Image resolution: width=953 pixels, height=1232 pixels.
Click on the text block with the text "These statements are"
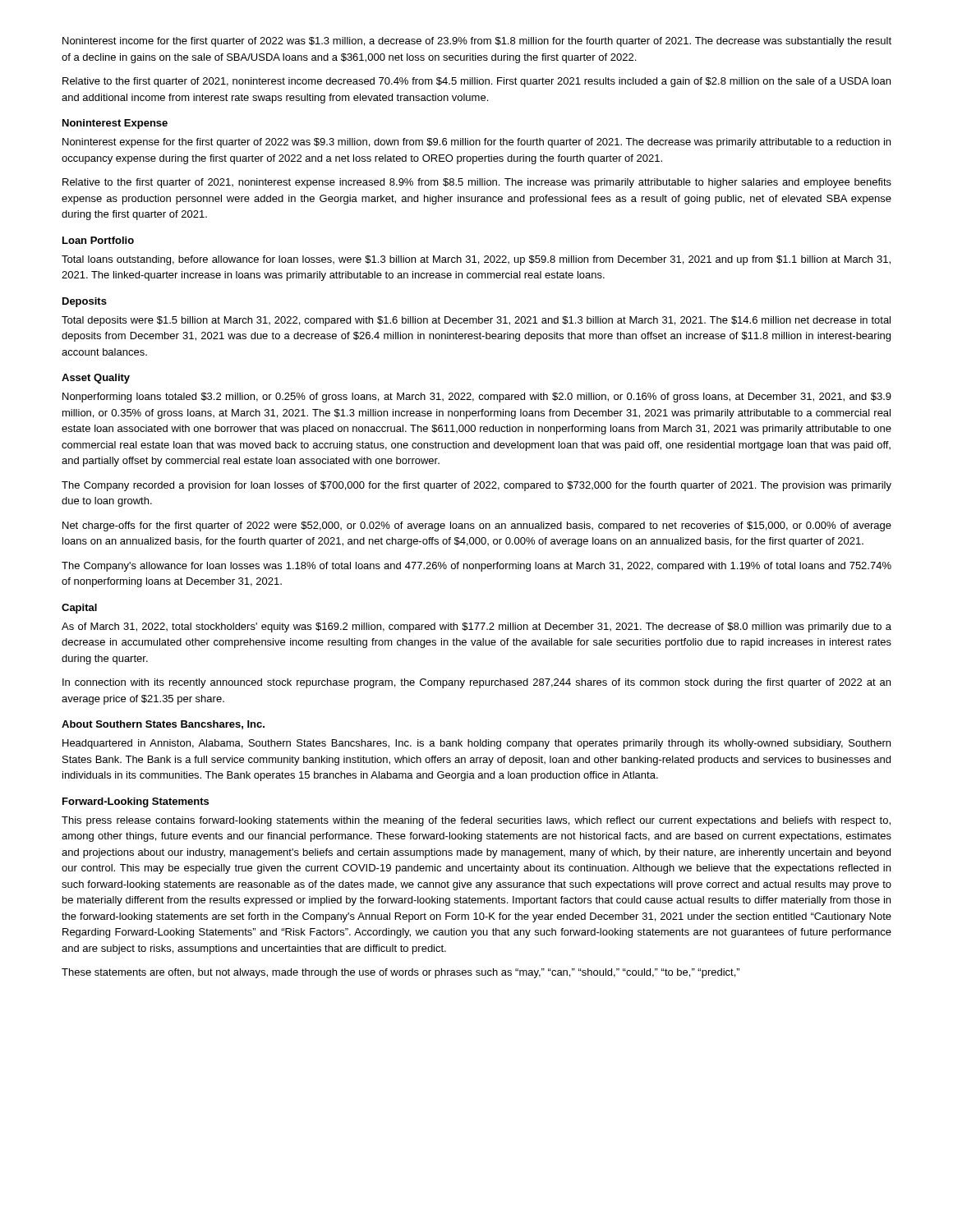coord(401,972)
